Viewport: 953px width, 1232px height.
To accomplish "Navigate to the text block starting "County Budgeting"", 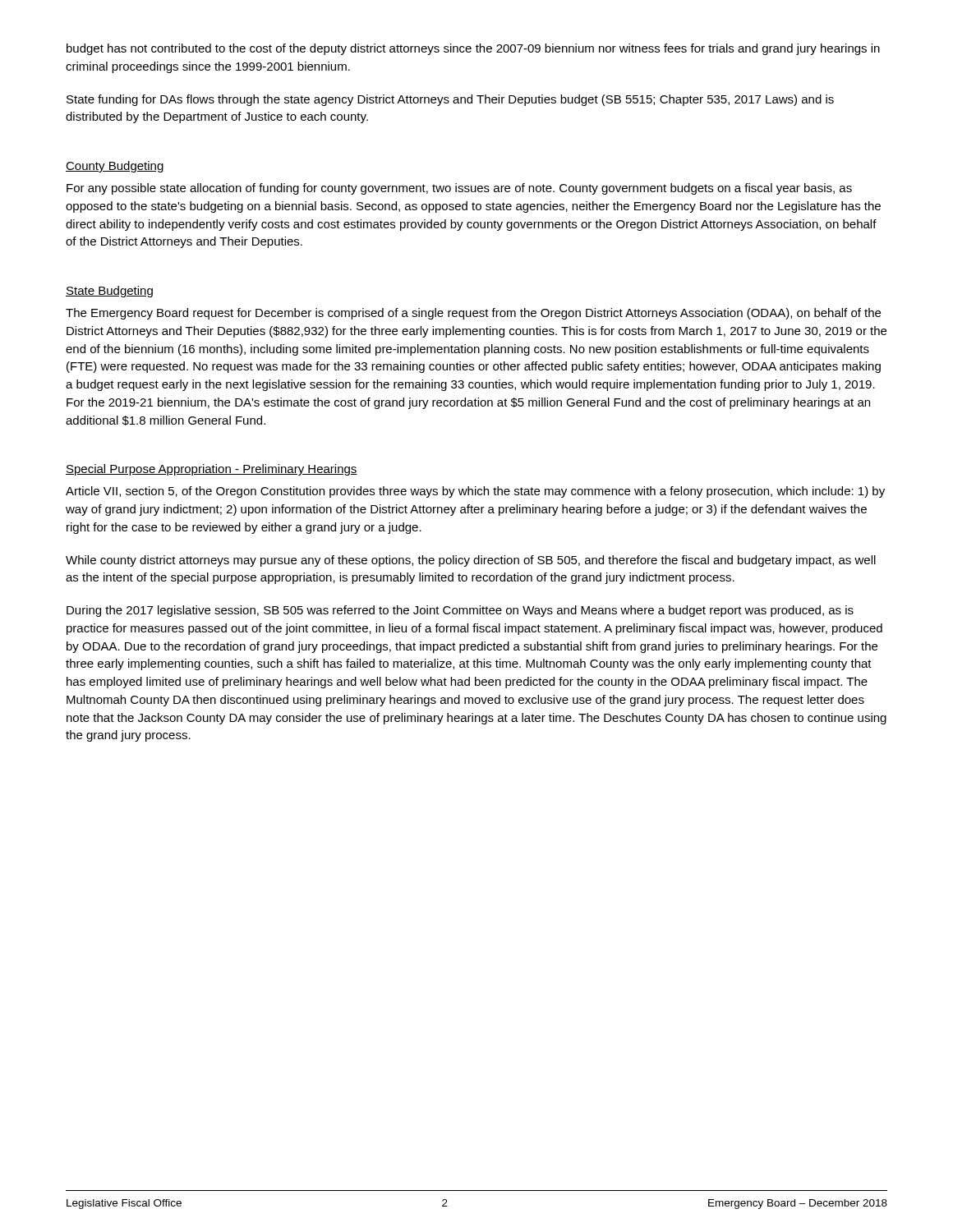I will pos(115,166).
